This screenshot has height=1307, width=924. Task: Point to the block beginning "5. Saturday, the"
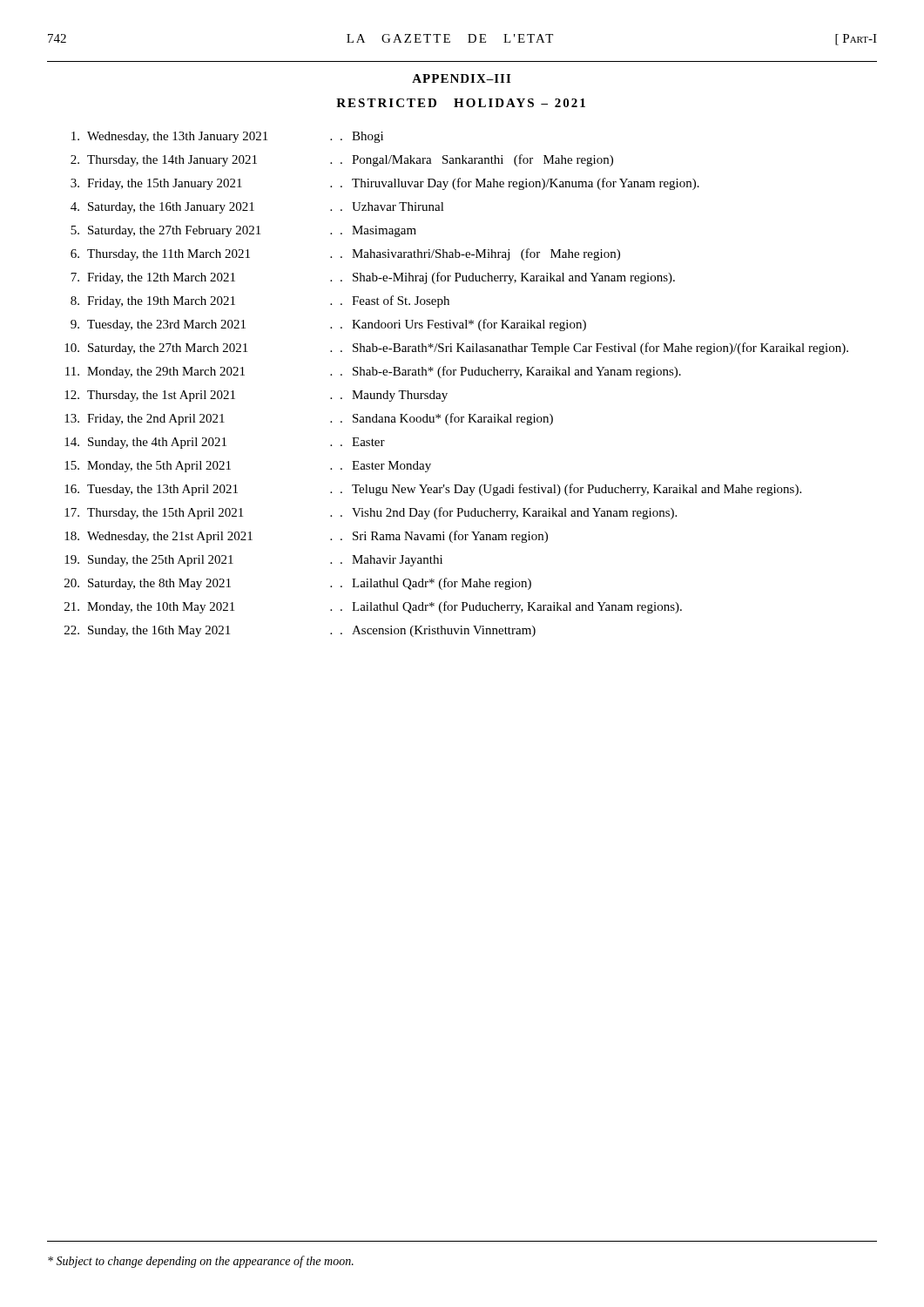(x=243, y=231)
